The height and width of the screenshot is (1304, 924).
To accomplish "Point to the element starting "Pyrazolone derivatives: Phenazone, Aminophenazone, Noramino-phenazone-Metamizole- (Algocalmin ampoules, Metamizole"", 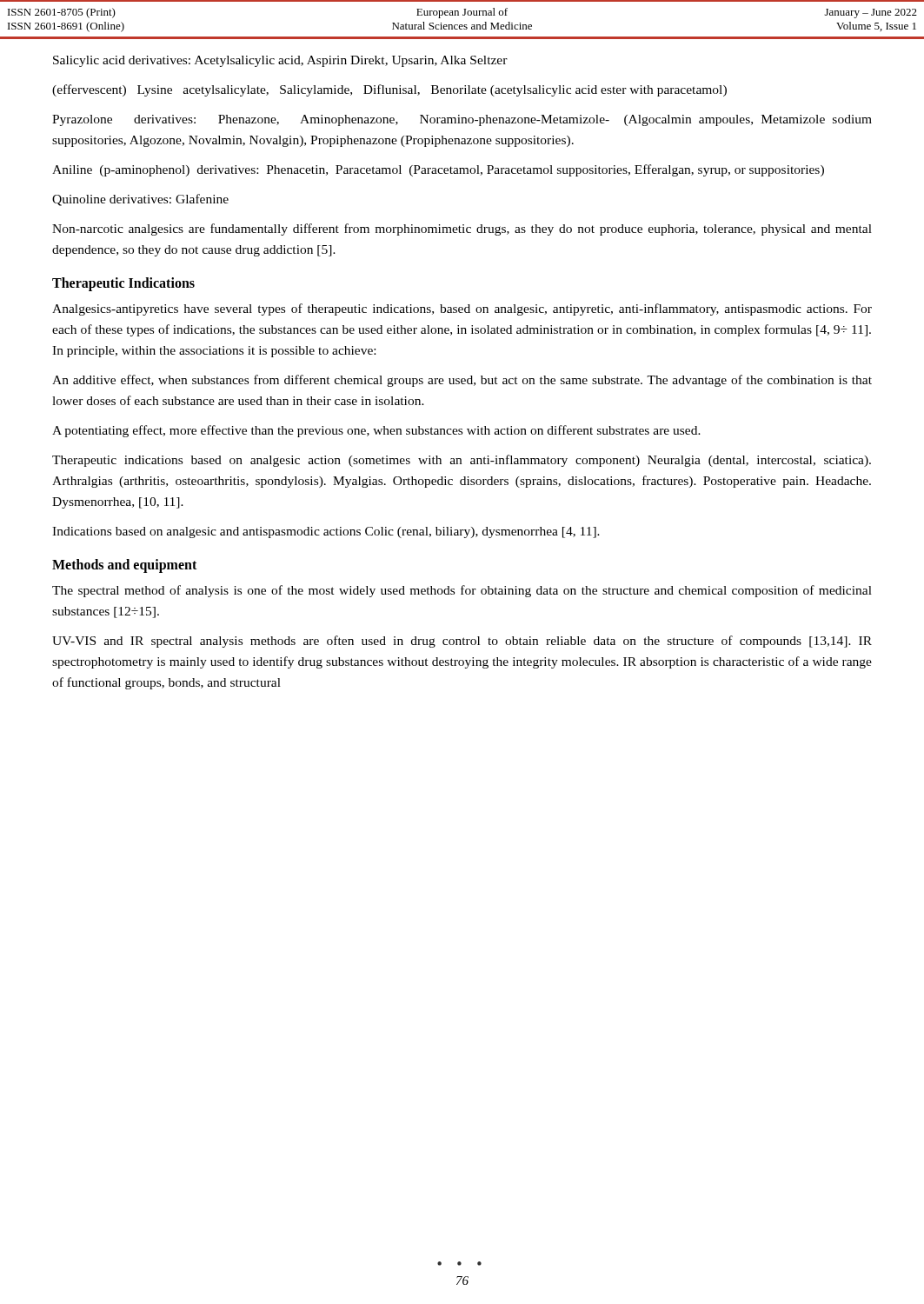I will (462, 129).
